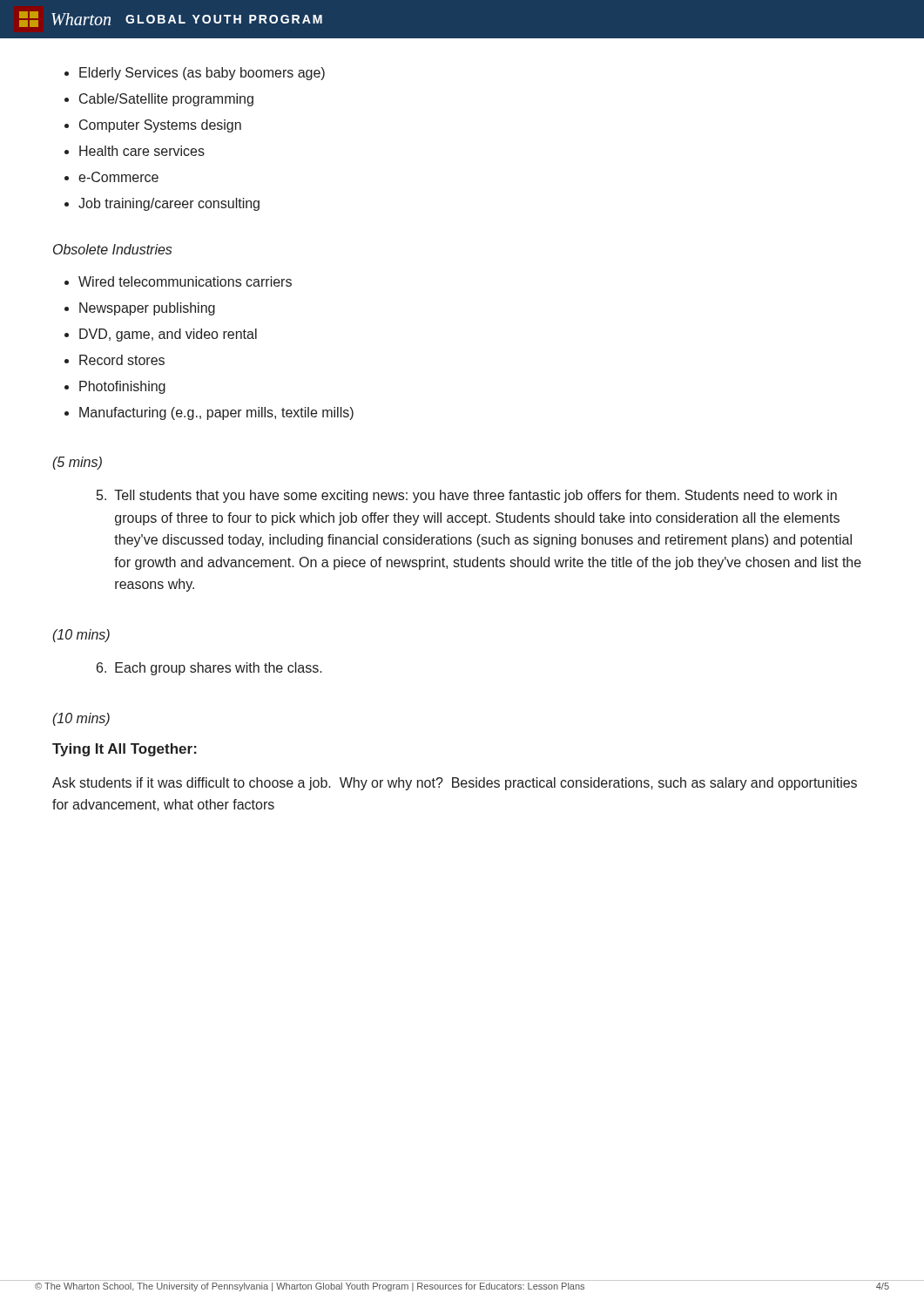The height and width of the screenshot is (1307, 924).
Task: Select the block starting "Newspaper publishing"
Action: coord(147,309)
